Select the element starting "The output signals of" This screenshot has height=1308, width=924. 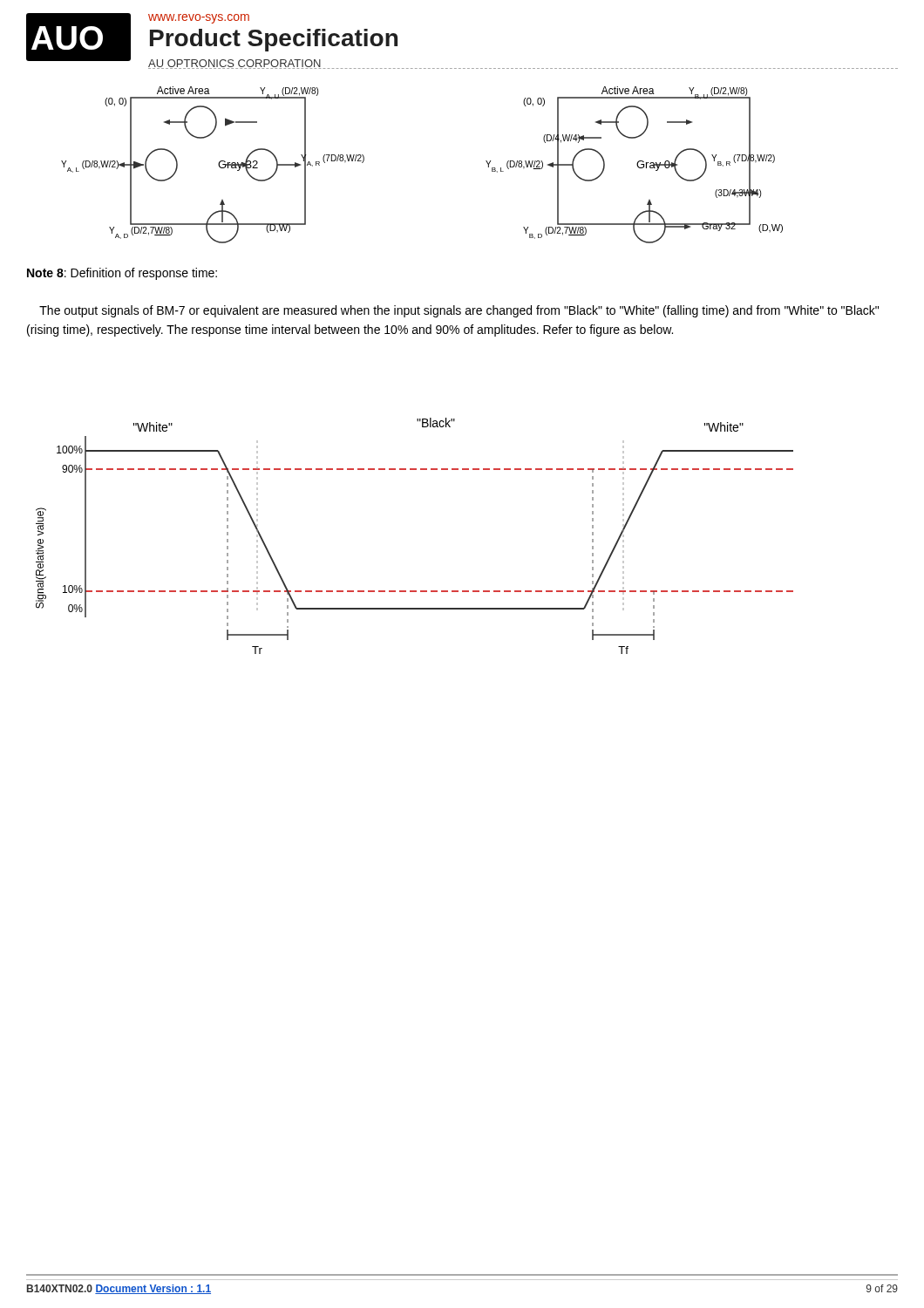tap(462, 320)
